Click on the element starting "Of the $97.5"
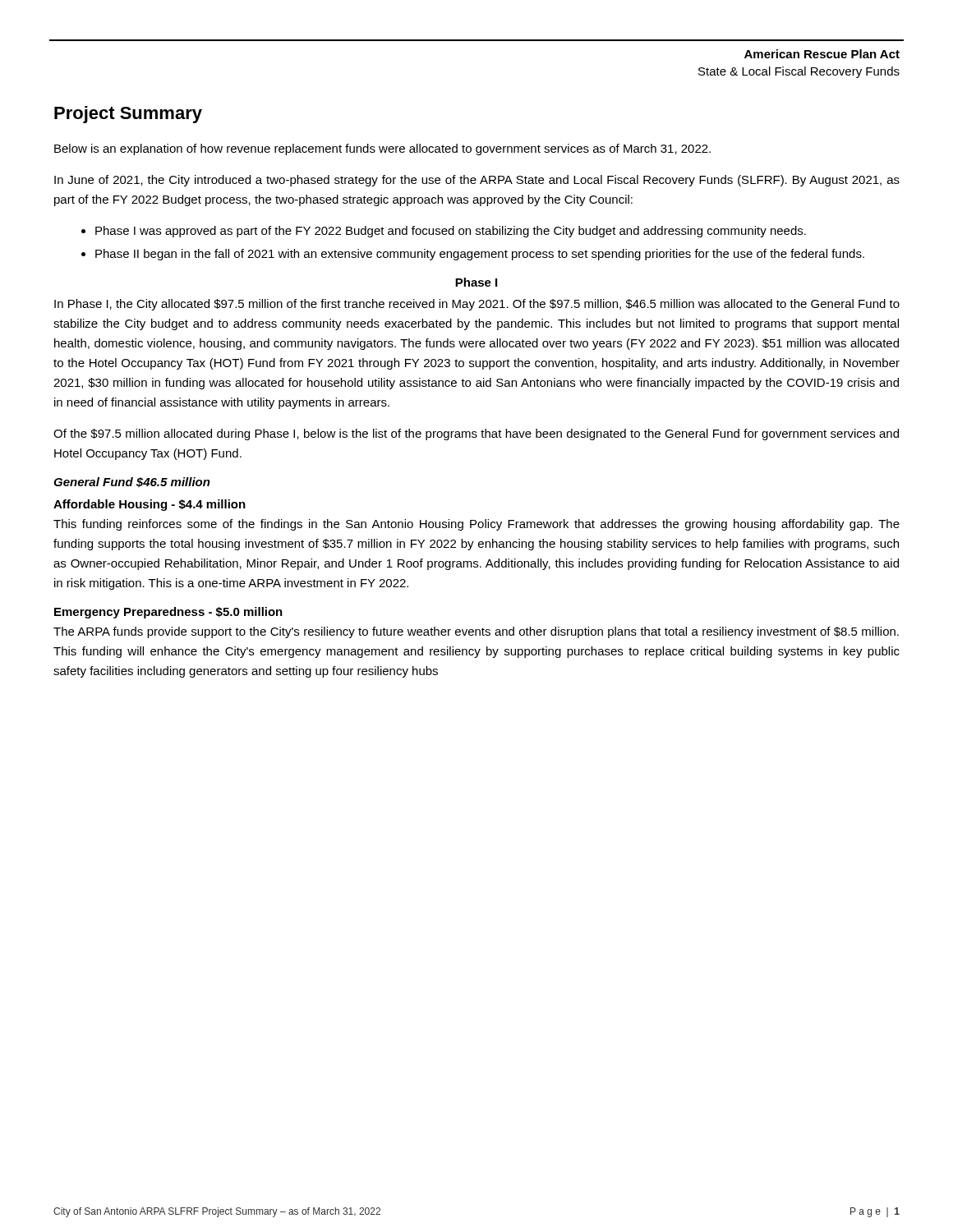Viewport: 953px width, 1232px height. click(x=476, y=443)
